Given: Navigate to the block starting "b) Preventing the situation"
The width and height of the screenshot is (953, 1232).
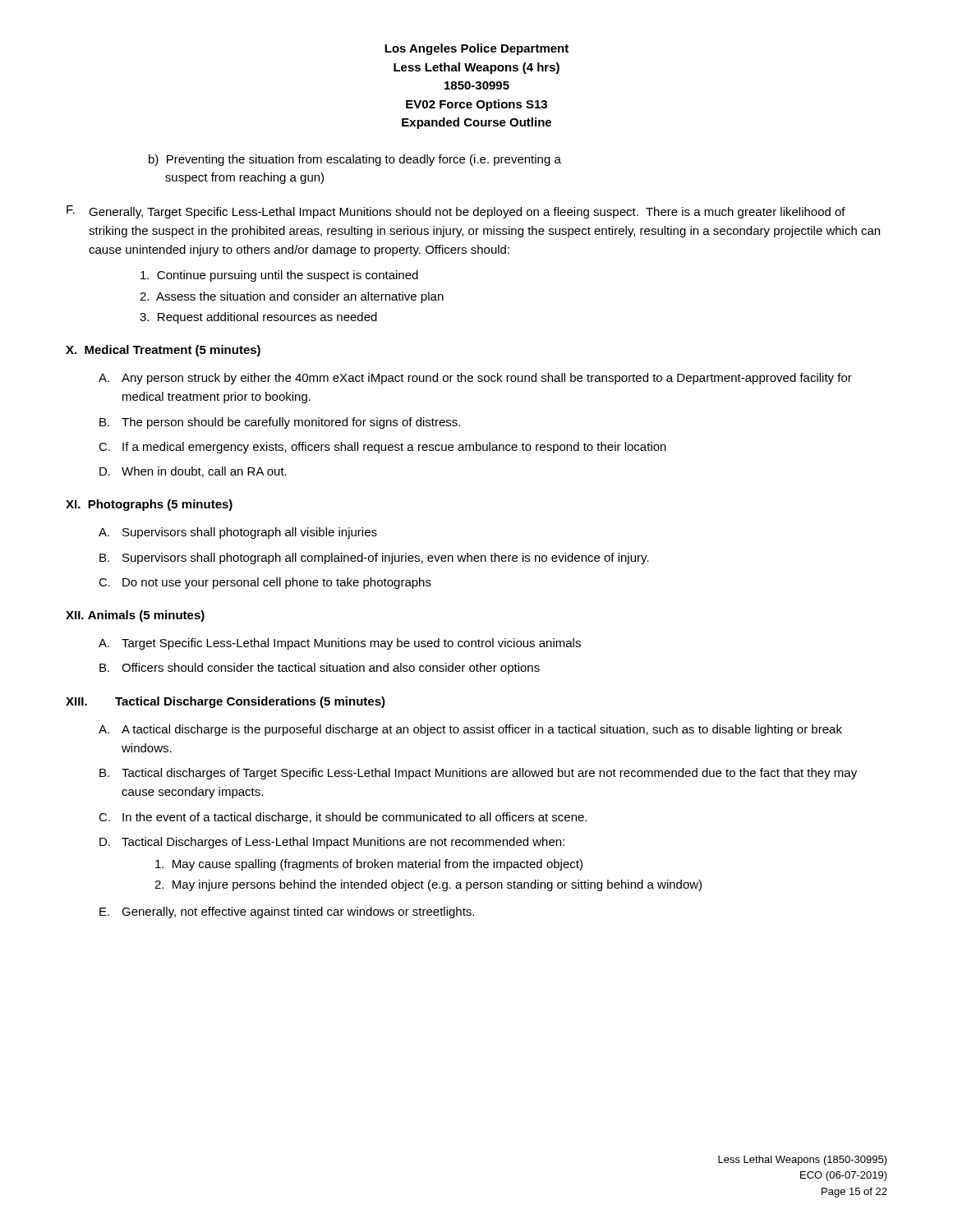Looking at the screenshot, I should pos(354,168).
